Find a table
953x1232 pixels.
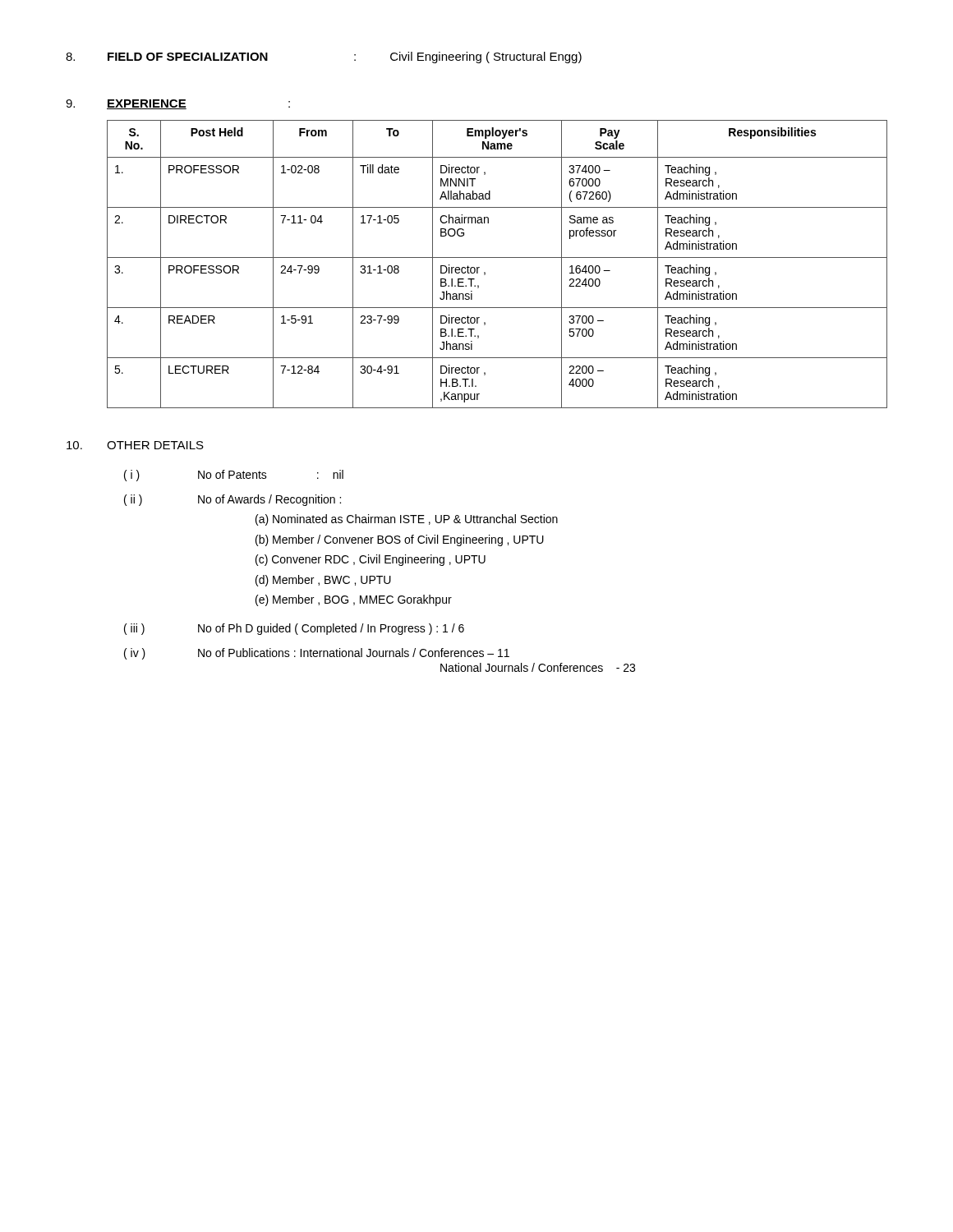point(497,264)
